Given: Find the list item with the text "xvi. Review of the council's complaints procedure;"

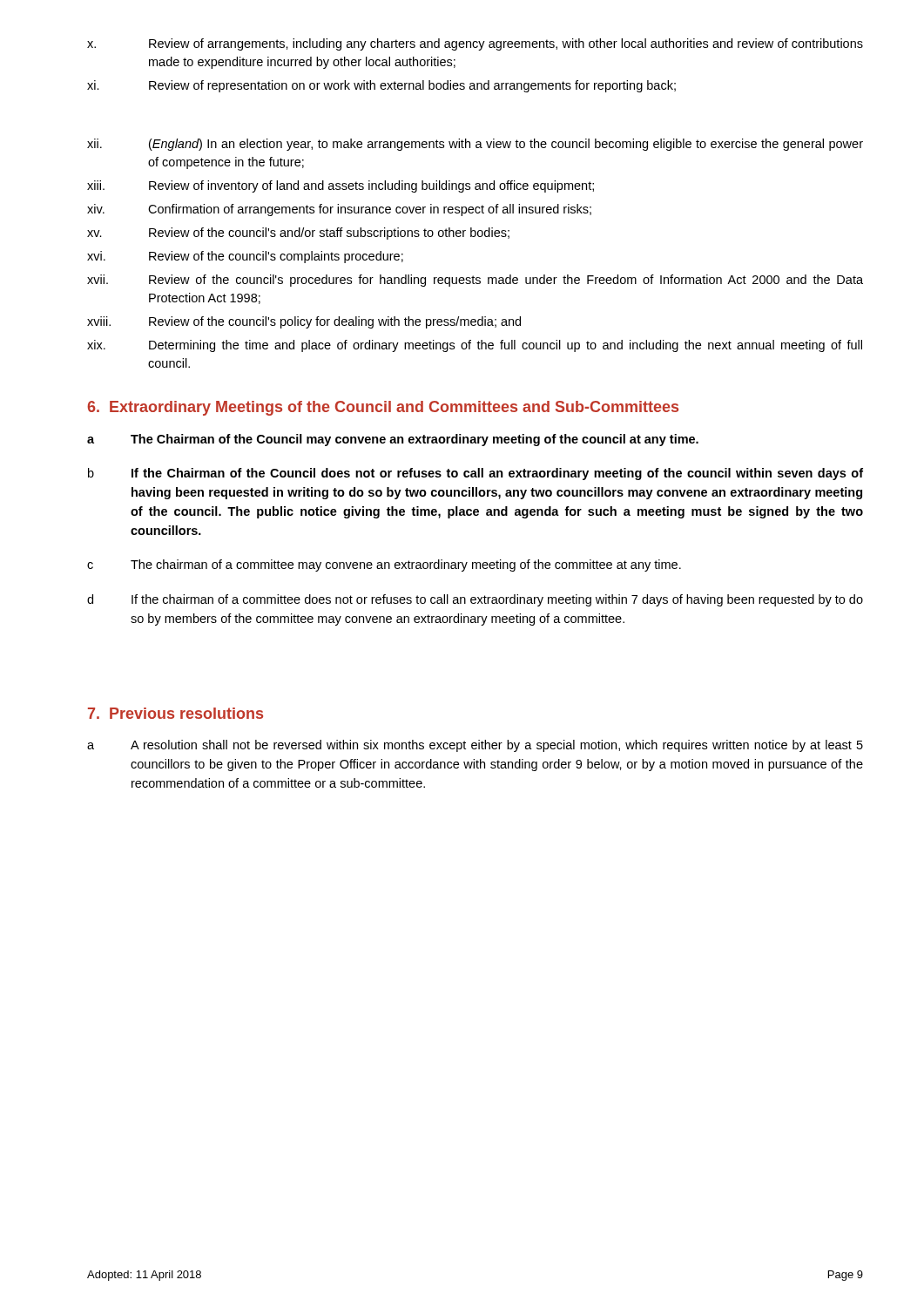Looking at the screenshot, I should pyautogui.click(x=245, y=257).
